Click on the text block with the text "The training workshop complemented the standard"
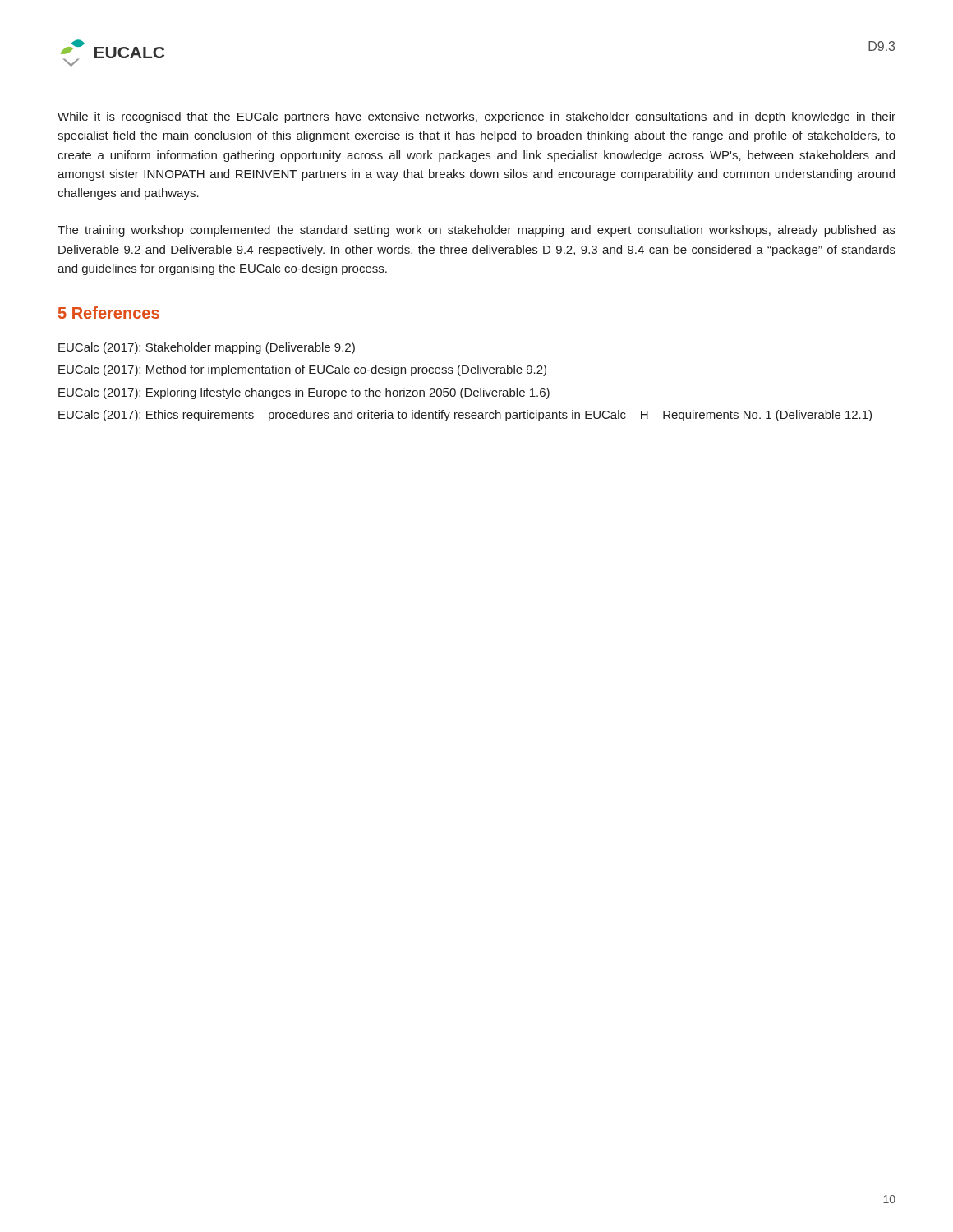Screen dimensions: 1232x953 476,249
